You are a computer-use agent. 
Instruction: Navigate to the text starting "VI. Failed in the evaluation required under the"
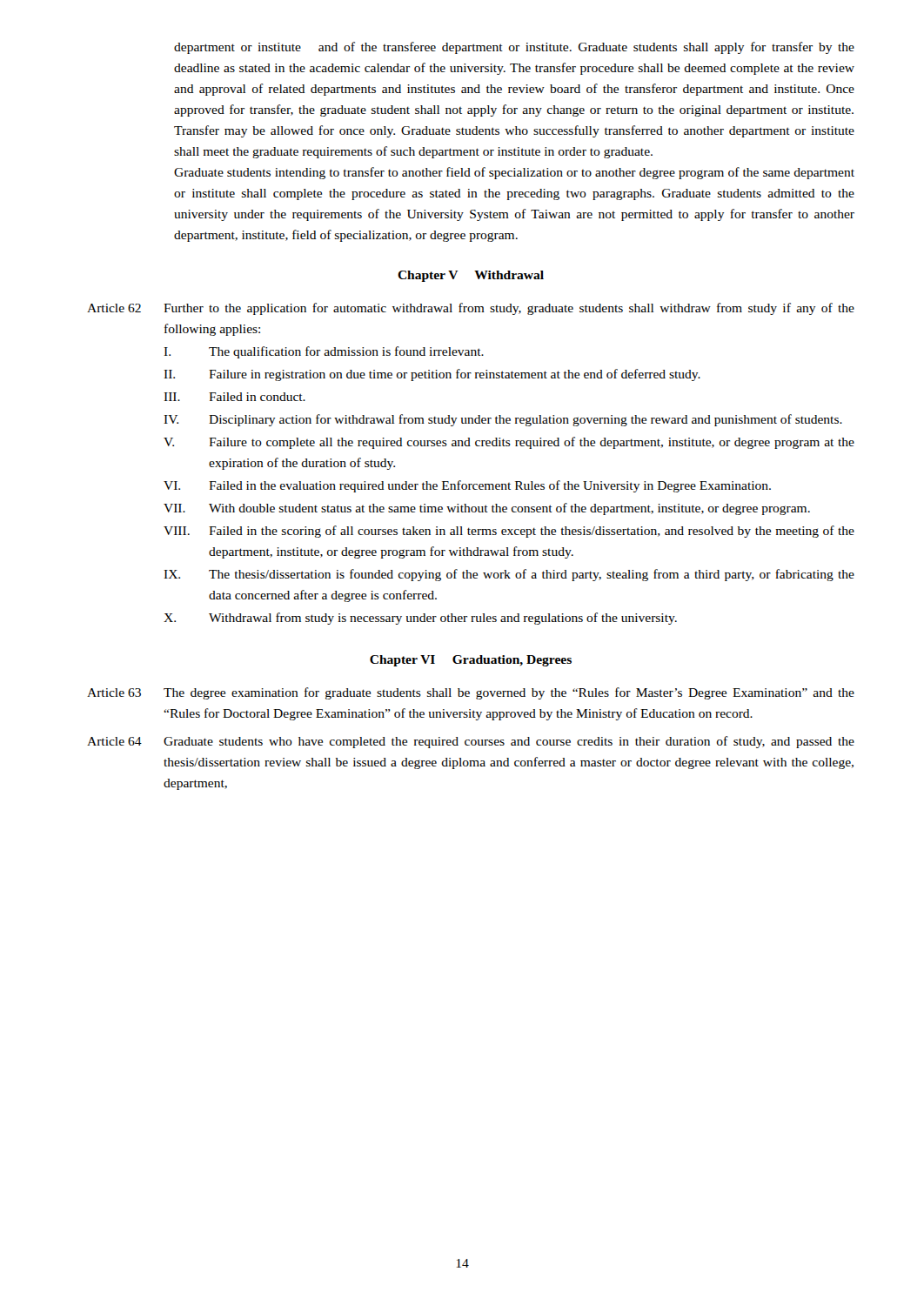(x=509, y=486)
